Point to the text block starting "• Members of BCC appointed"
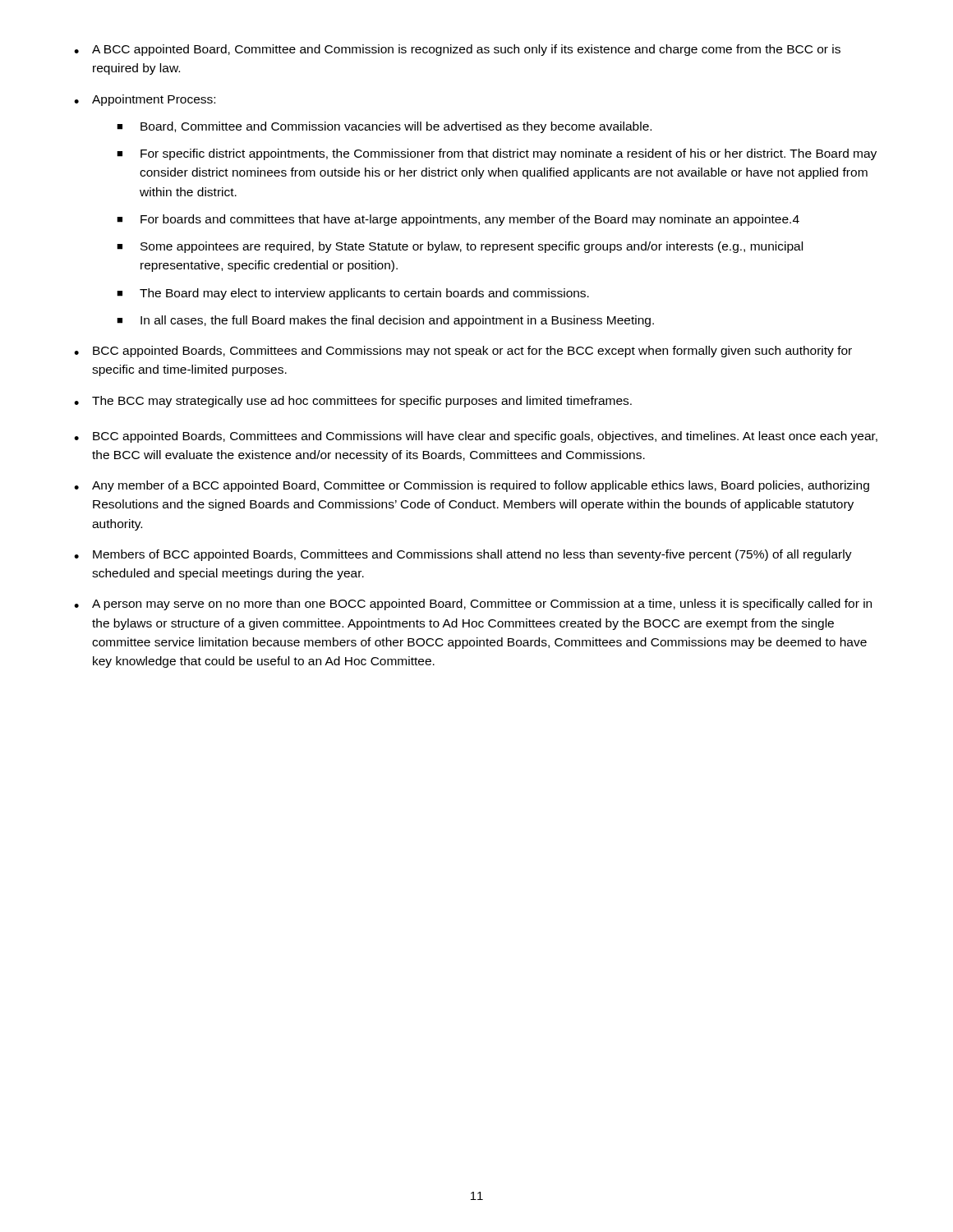This screenshot has height=1232, width=953. click(476, 563)
